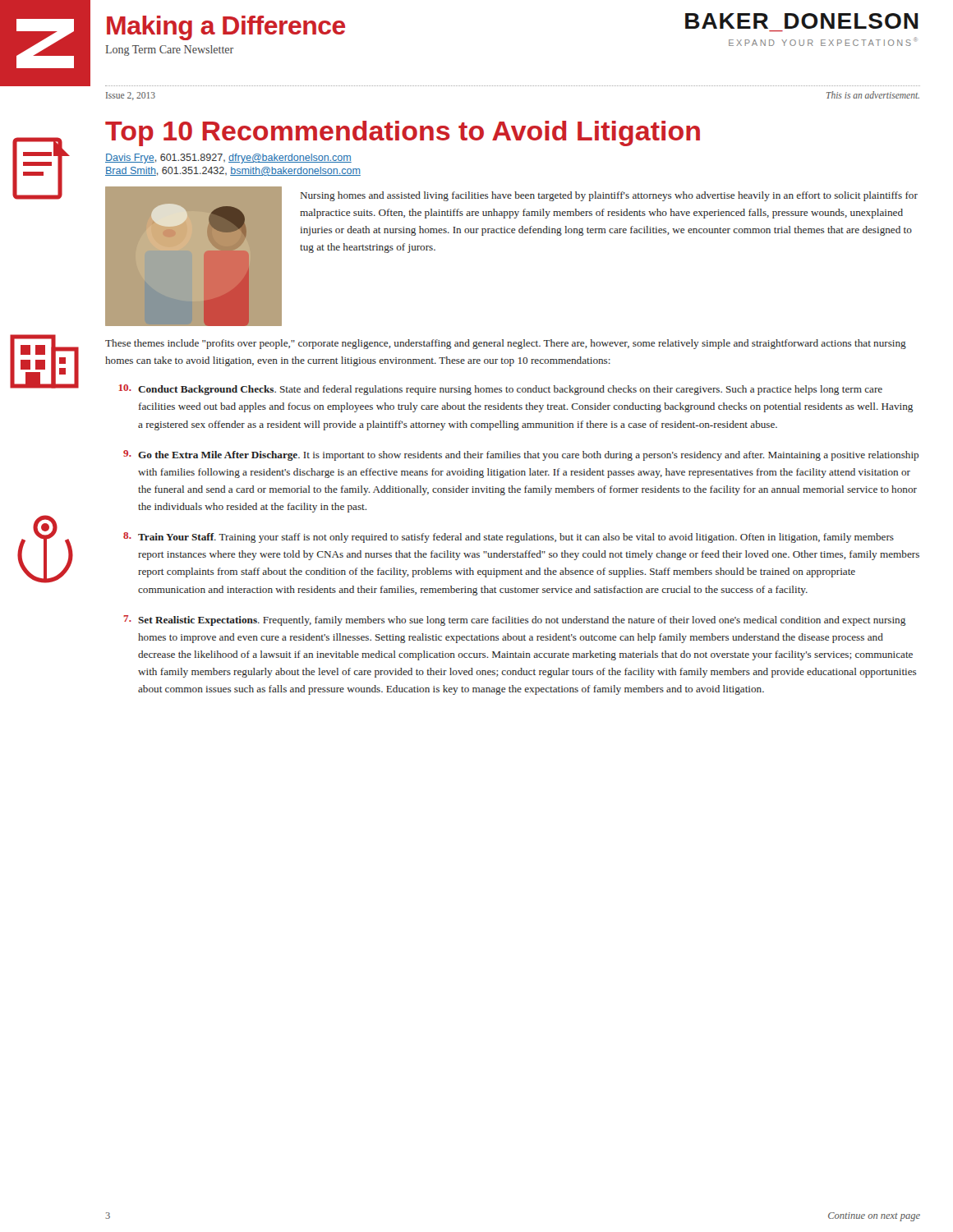Find the region starting "9. Go the Extra Mile After"
This screenshot has width=953, height=1232.
tap(513, 480)
